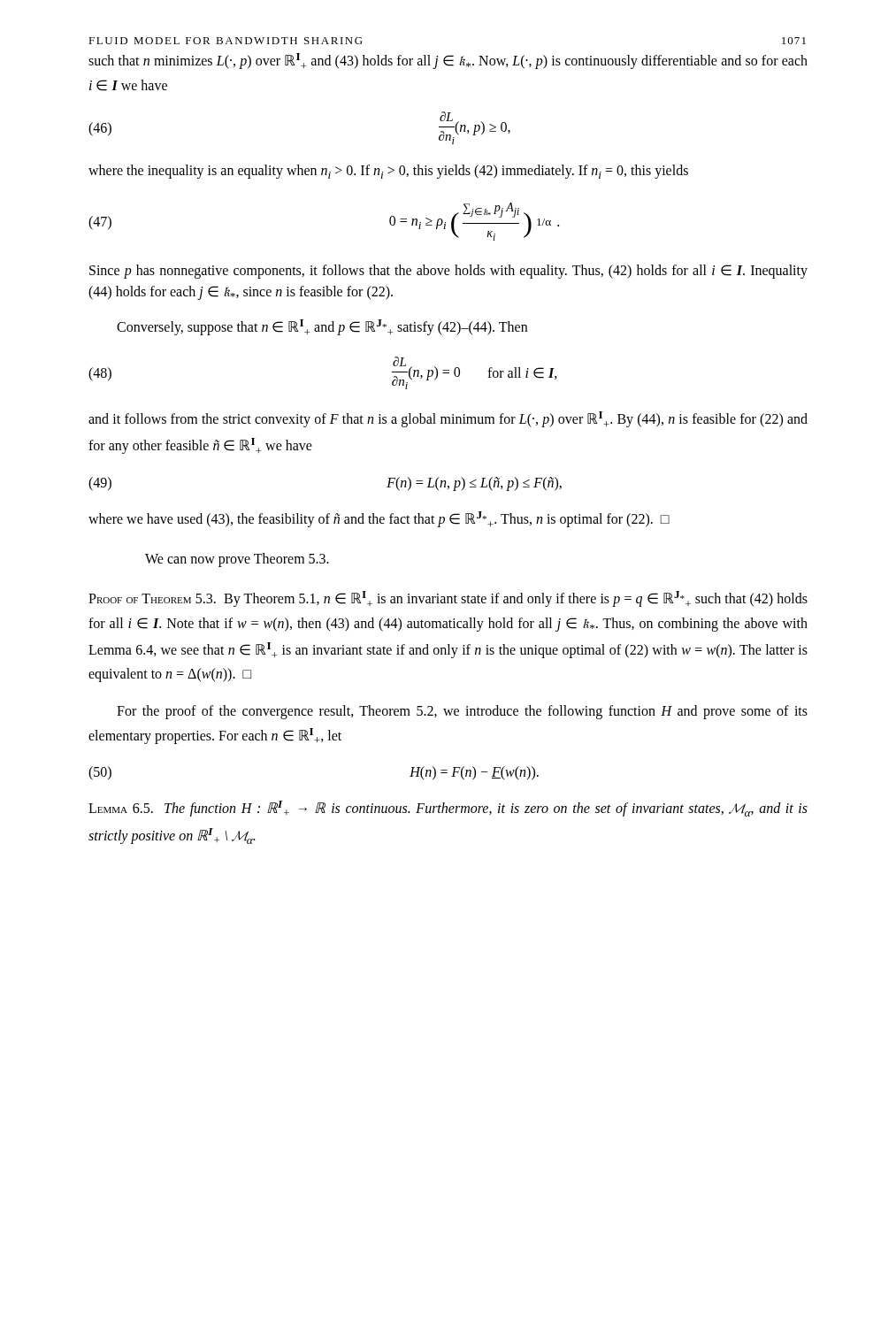Where does it say "We can now prove Theorem 5.3."?
The image size is (896, 1327).
pyautogui.click(x=223, y=559)
